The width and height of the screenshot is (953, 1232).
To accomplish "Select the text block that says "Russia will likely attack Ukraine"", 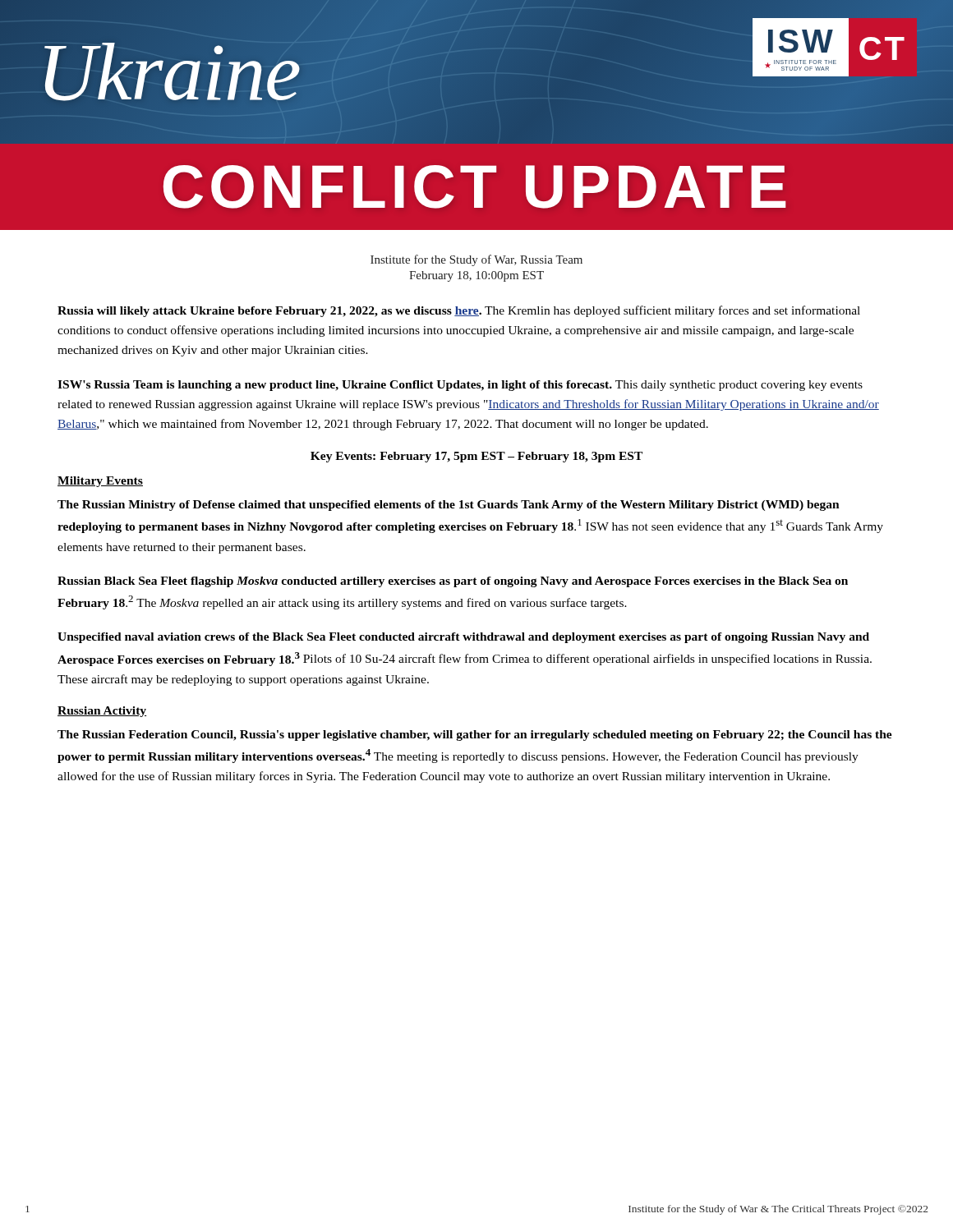I will (x=459, y=330).
